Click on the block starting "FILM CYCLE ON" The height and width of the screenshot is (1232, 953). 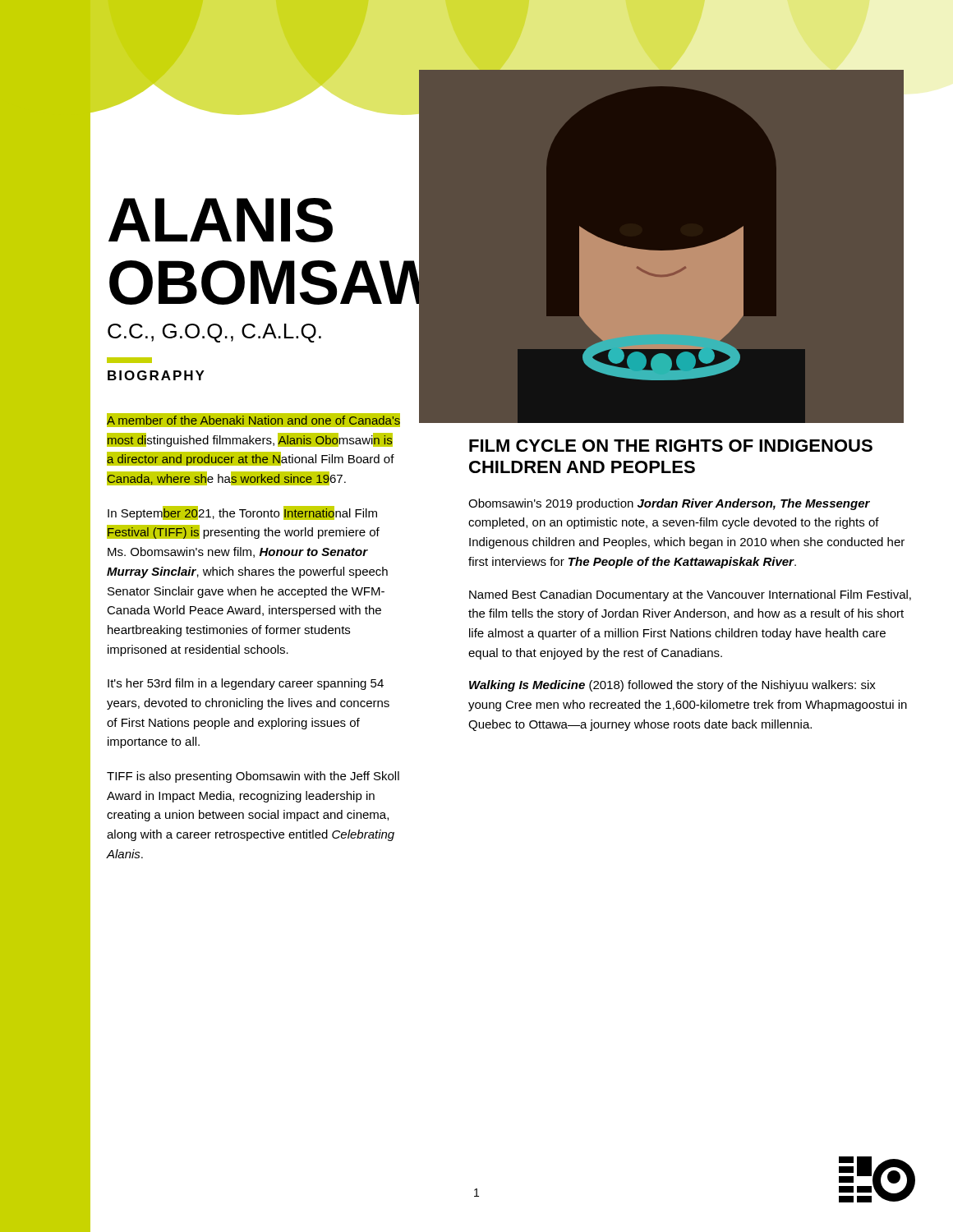(671, 456)
